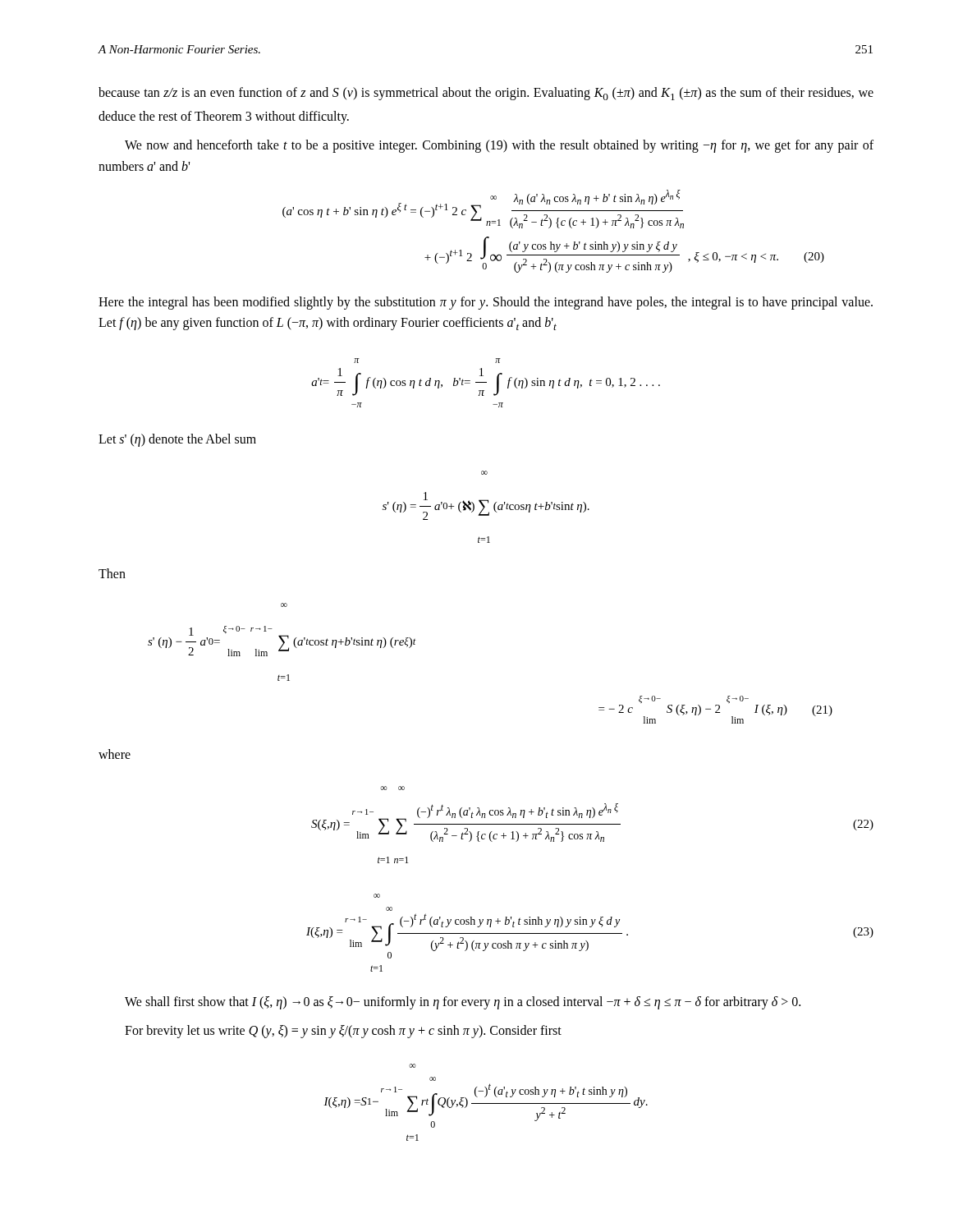Where is the passage that starts "For brevity let us write Q (y,"?

tap(486, 1031)
